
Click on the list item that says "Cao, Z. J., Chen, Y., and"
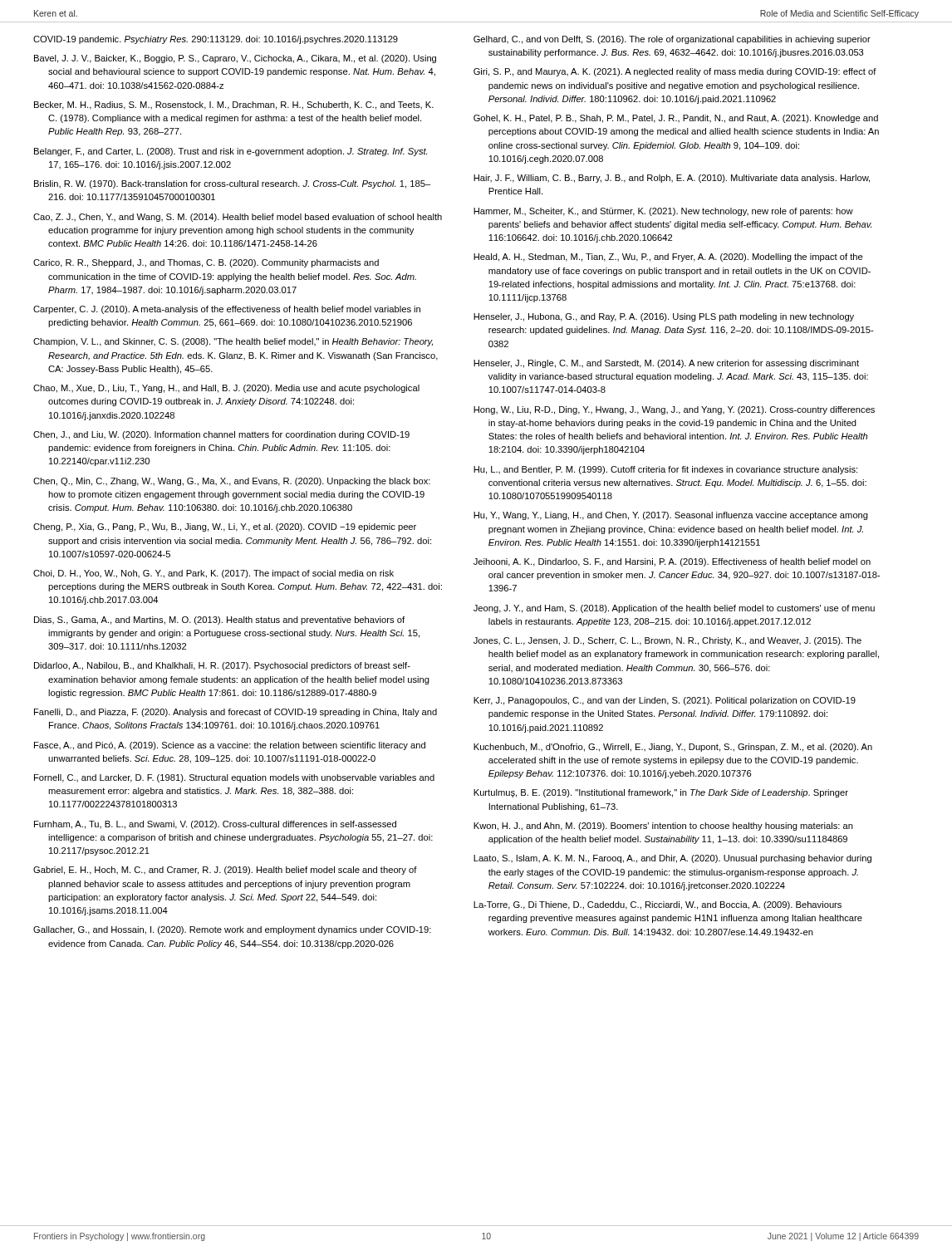pyautogui.click(x=238, y=230)
